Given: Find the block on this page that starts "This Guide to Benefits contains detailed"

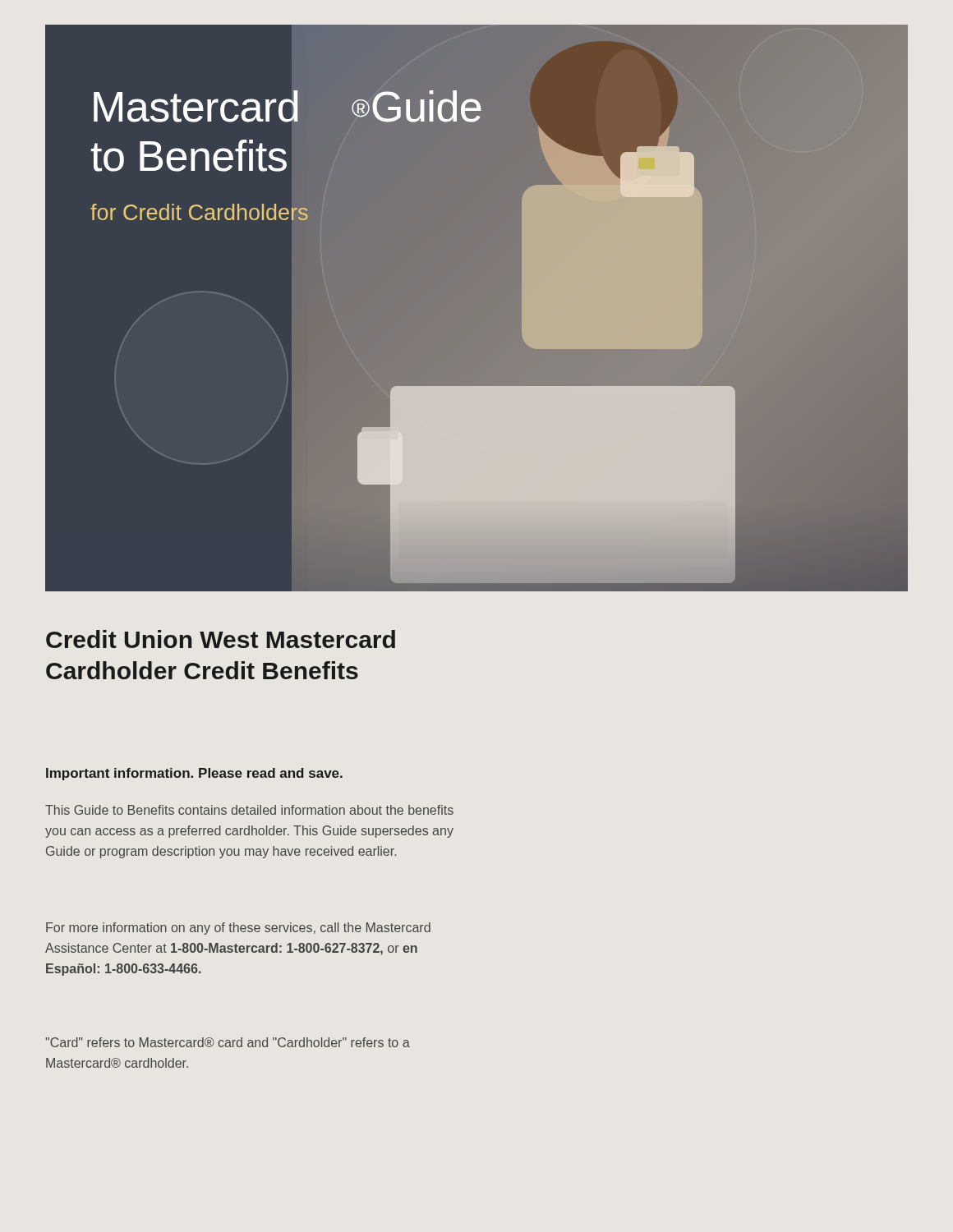Looking at the screenshot, I should pos(249,831).
